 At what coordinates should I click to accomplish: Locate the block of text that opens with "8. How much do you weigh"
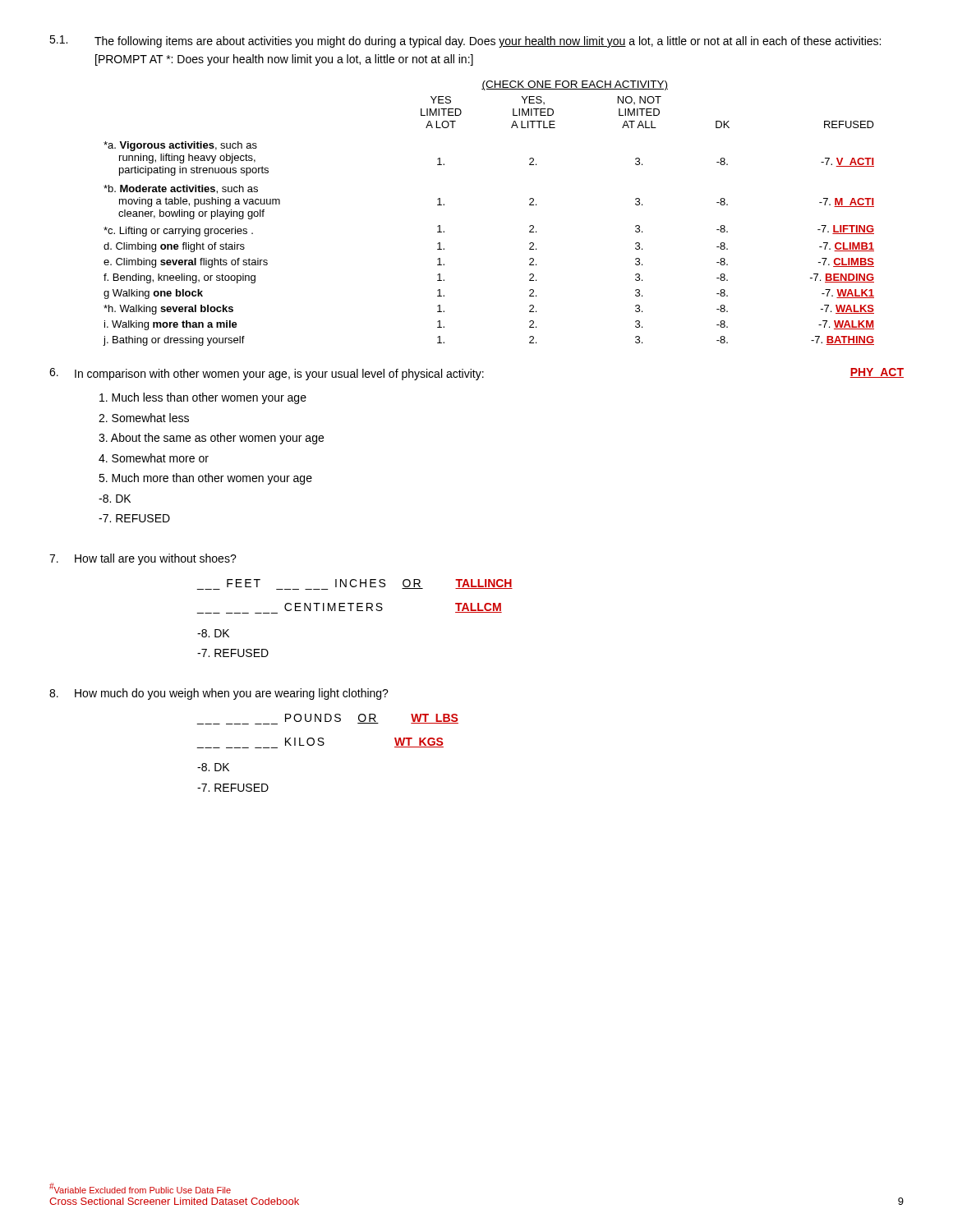click(x=219, y=693)
